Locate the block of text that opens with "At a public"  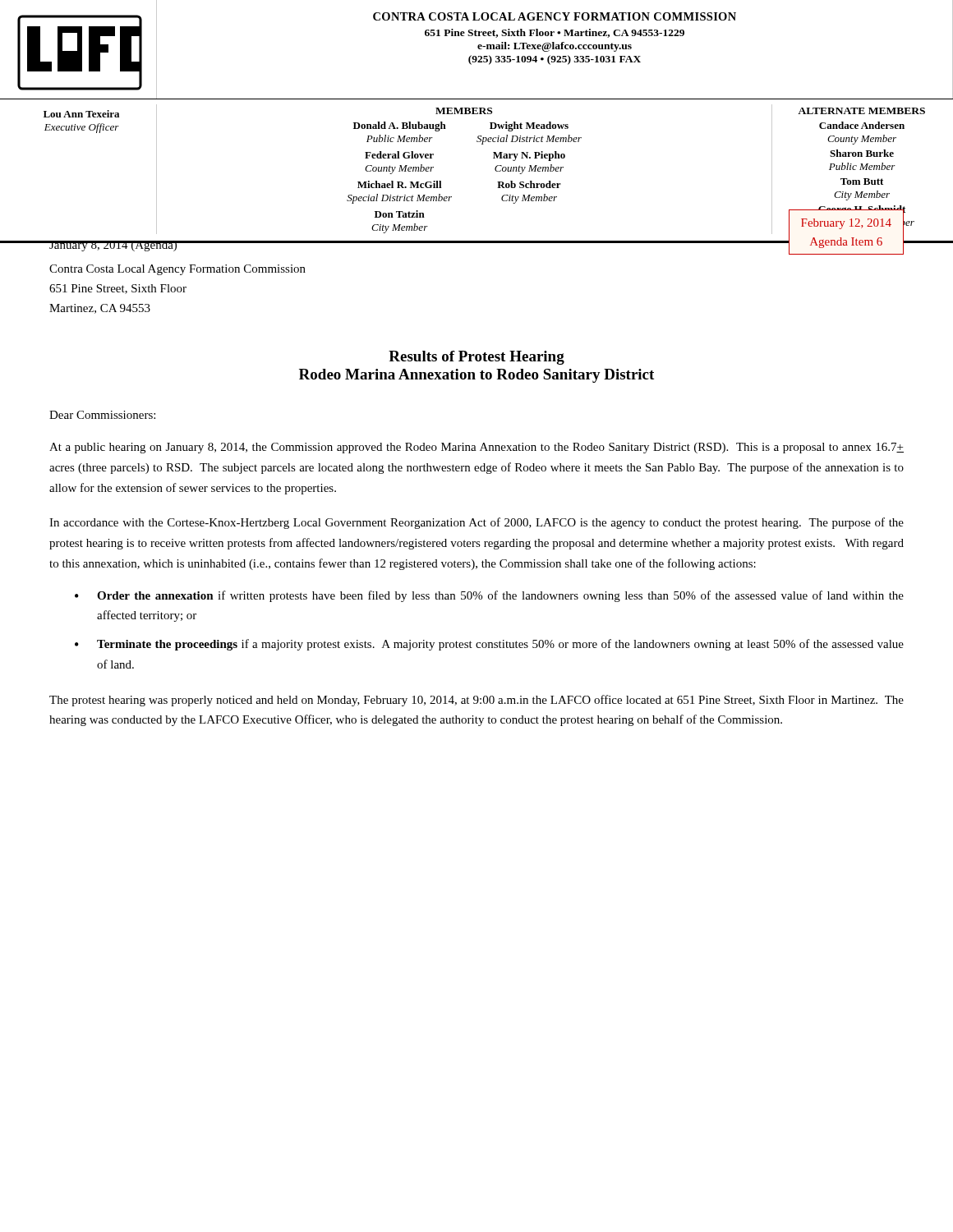(476, 467)
